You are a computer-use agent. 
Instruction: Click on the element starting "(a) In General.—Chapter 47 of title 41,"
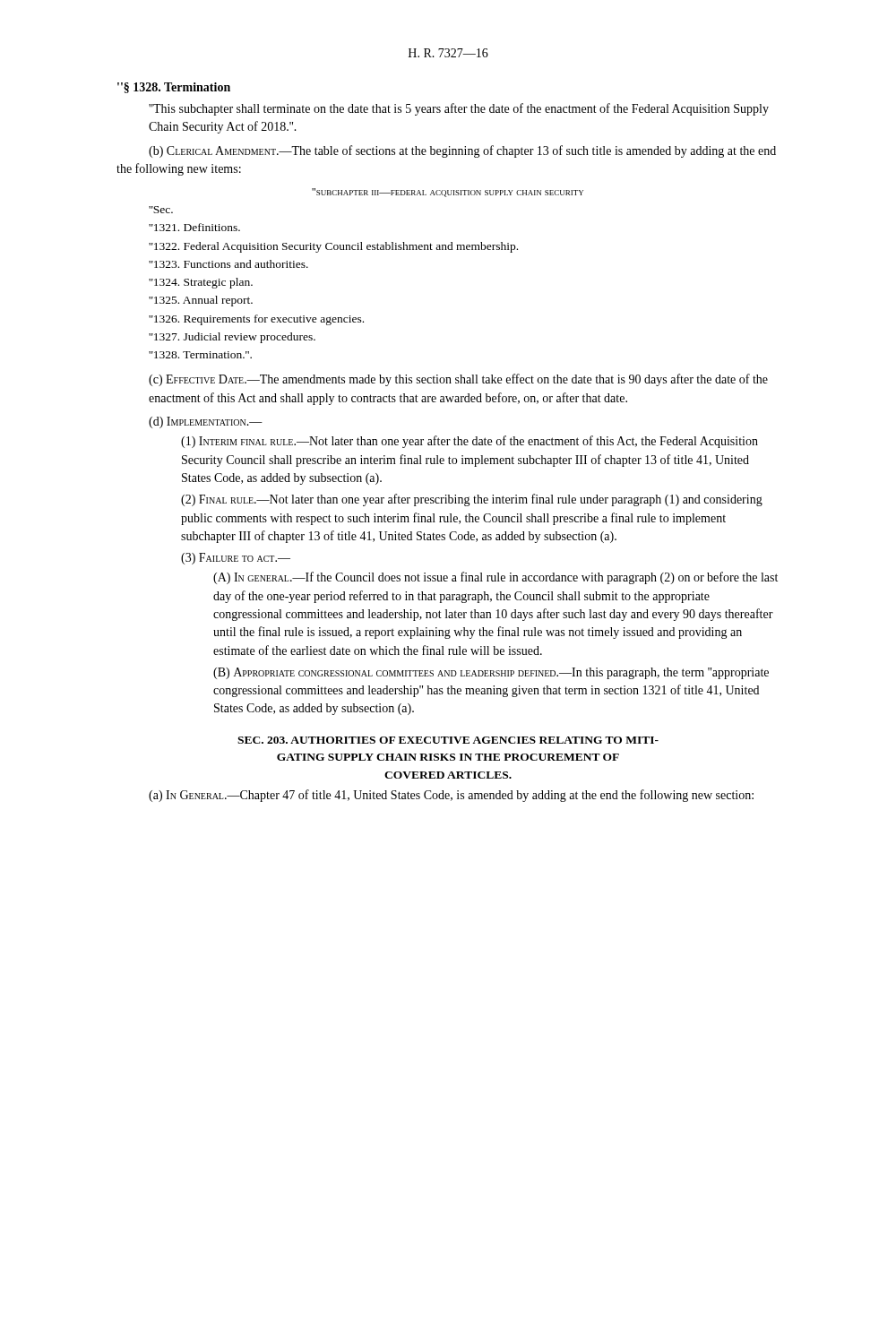(452, 796)
